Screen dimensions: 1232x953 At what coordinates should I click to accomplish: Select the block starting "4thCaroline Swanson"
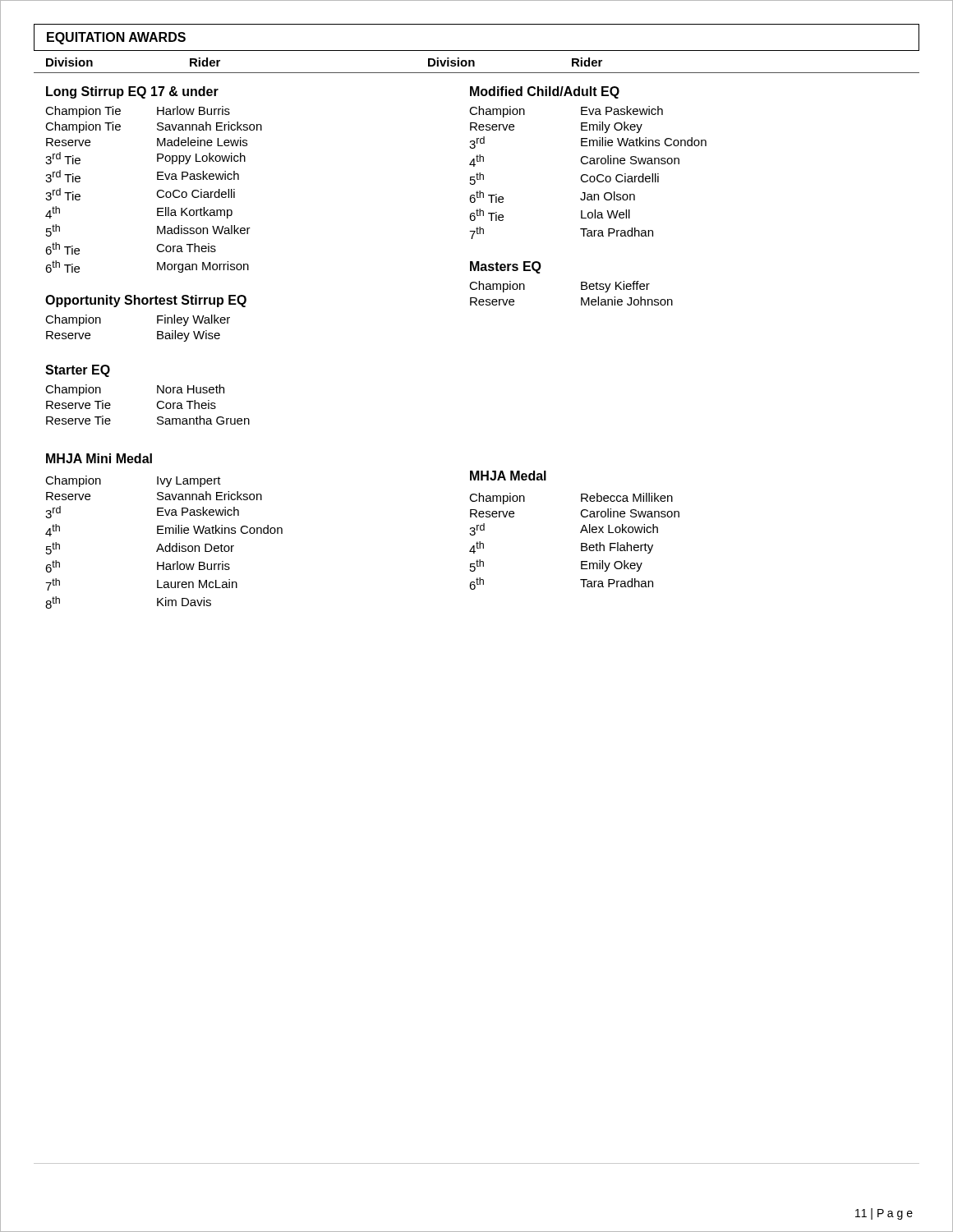pos(575,161)
